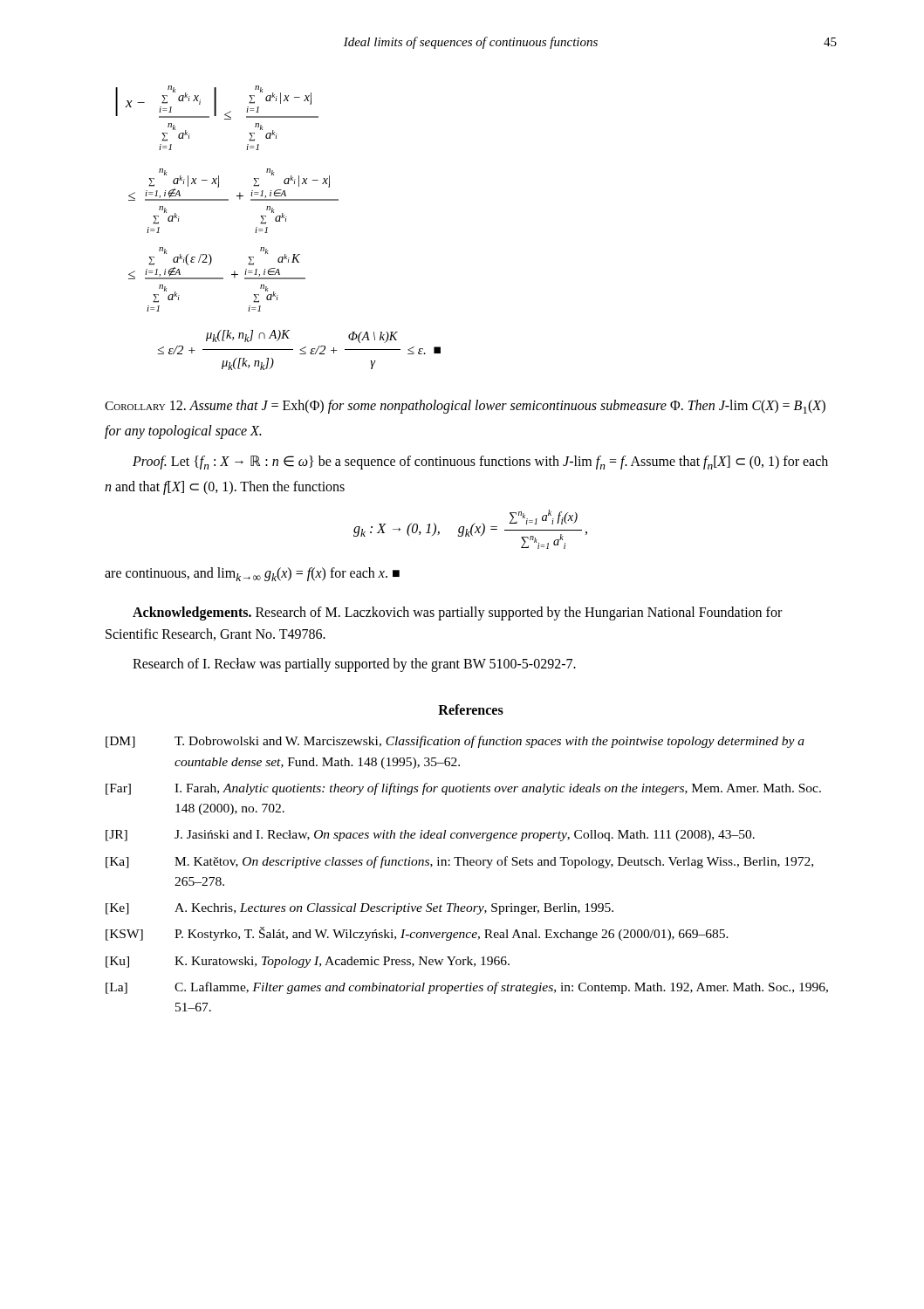This screenshot has width=924, height=1309.
Task: Select the text starting "Corollary 12. Assume that J = Exh(Φ)"
Action: point(471,418)
